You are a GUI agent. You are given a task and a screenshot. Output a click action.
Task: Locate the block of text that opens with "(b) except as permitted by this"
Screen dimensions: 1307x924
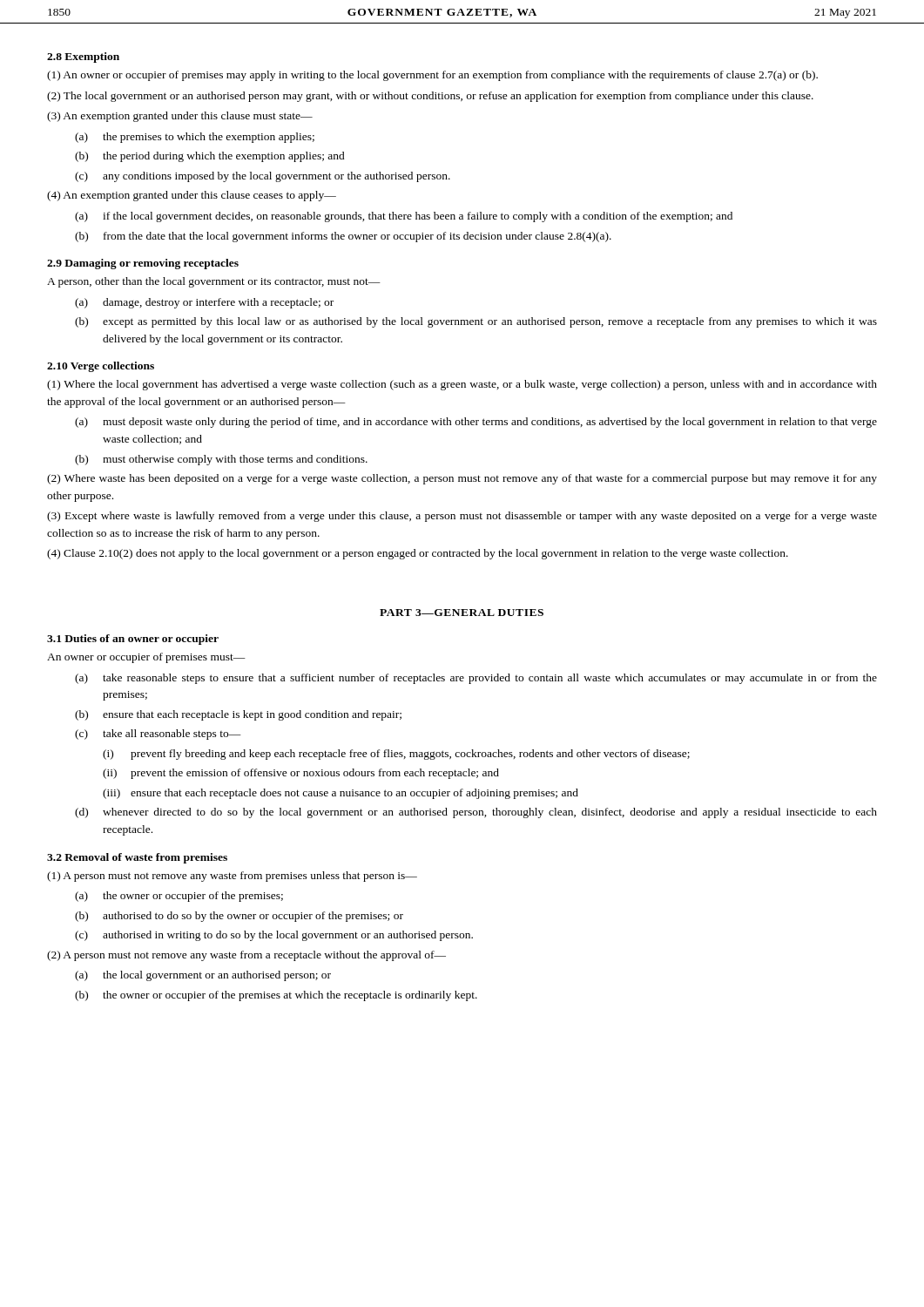pos(462,330)
